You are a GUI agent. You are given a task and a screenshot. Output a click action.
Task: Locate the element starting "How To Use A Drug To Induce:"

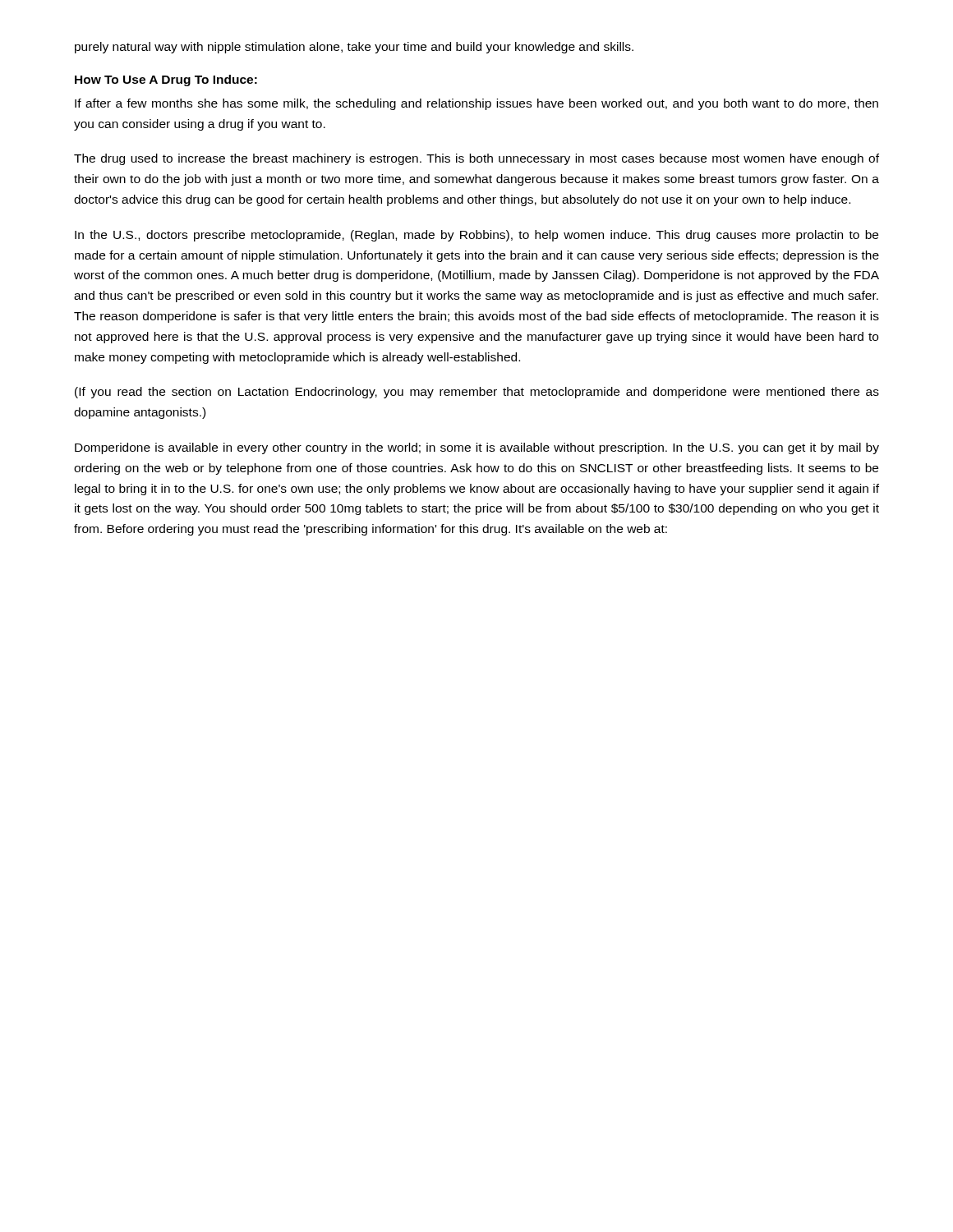(166, 79)
